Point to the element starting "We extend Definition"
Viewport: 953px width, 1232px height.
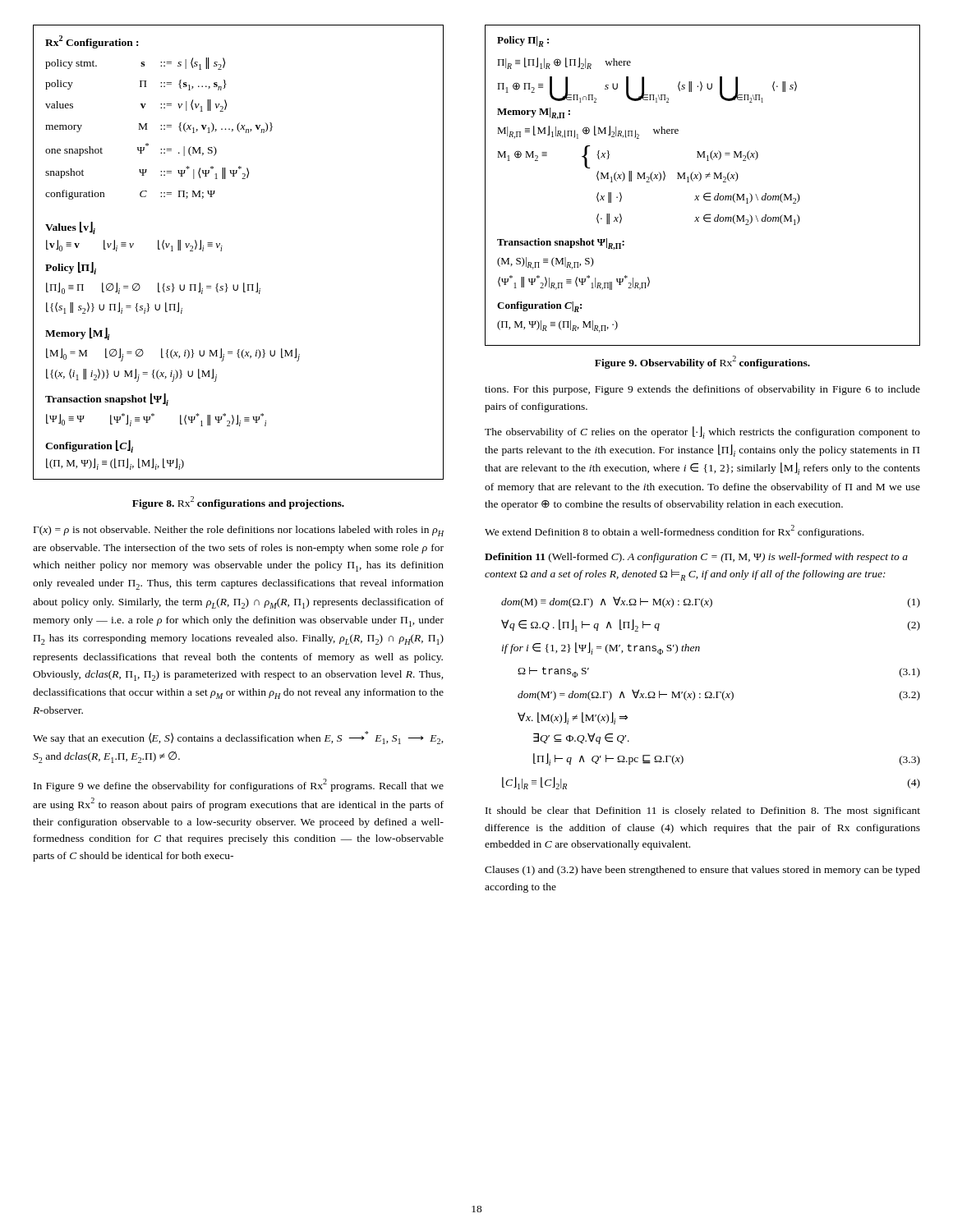[675, 530]
